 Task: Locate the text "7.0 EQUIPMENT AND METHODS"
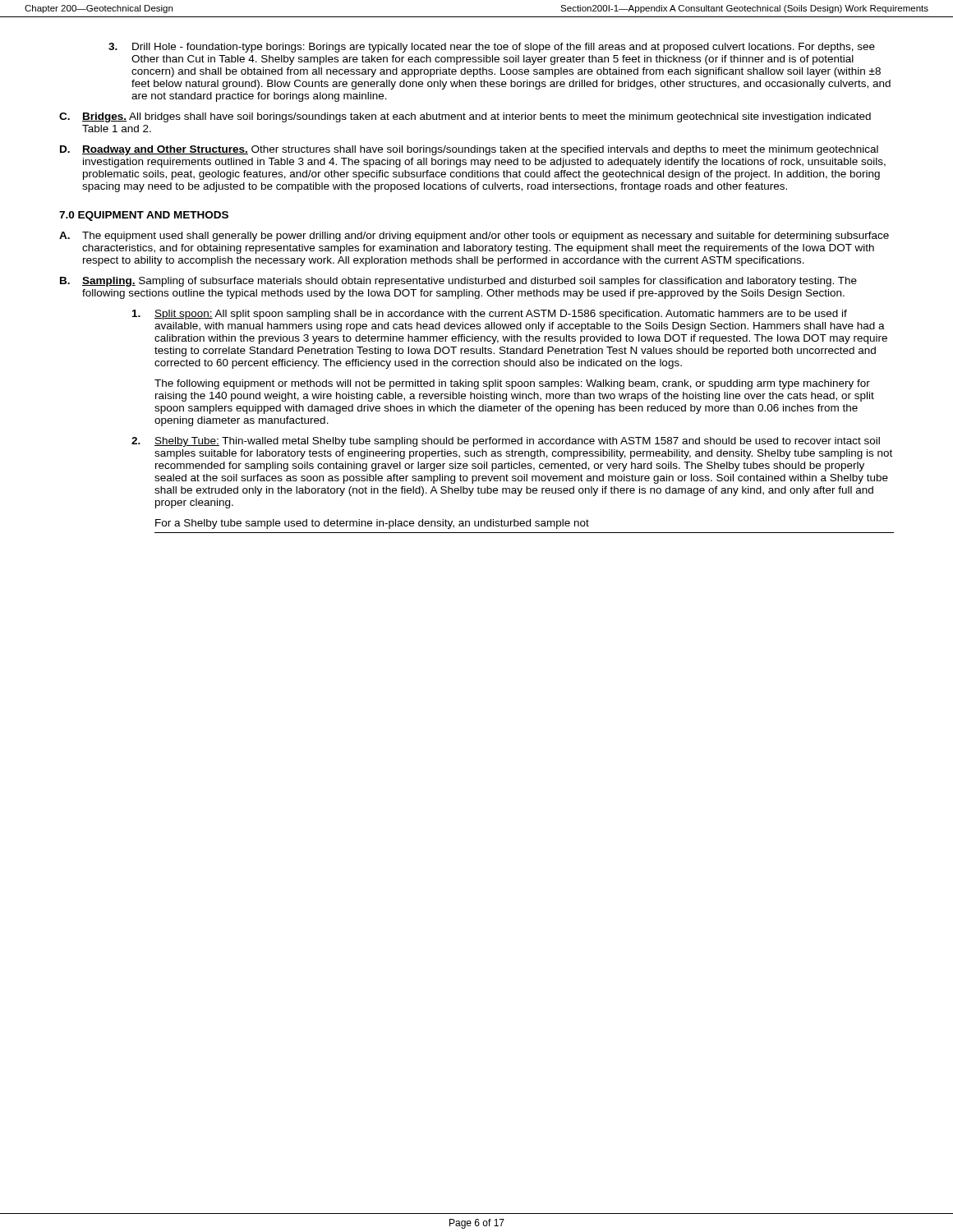click(144, 215)
